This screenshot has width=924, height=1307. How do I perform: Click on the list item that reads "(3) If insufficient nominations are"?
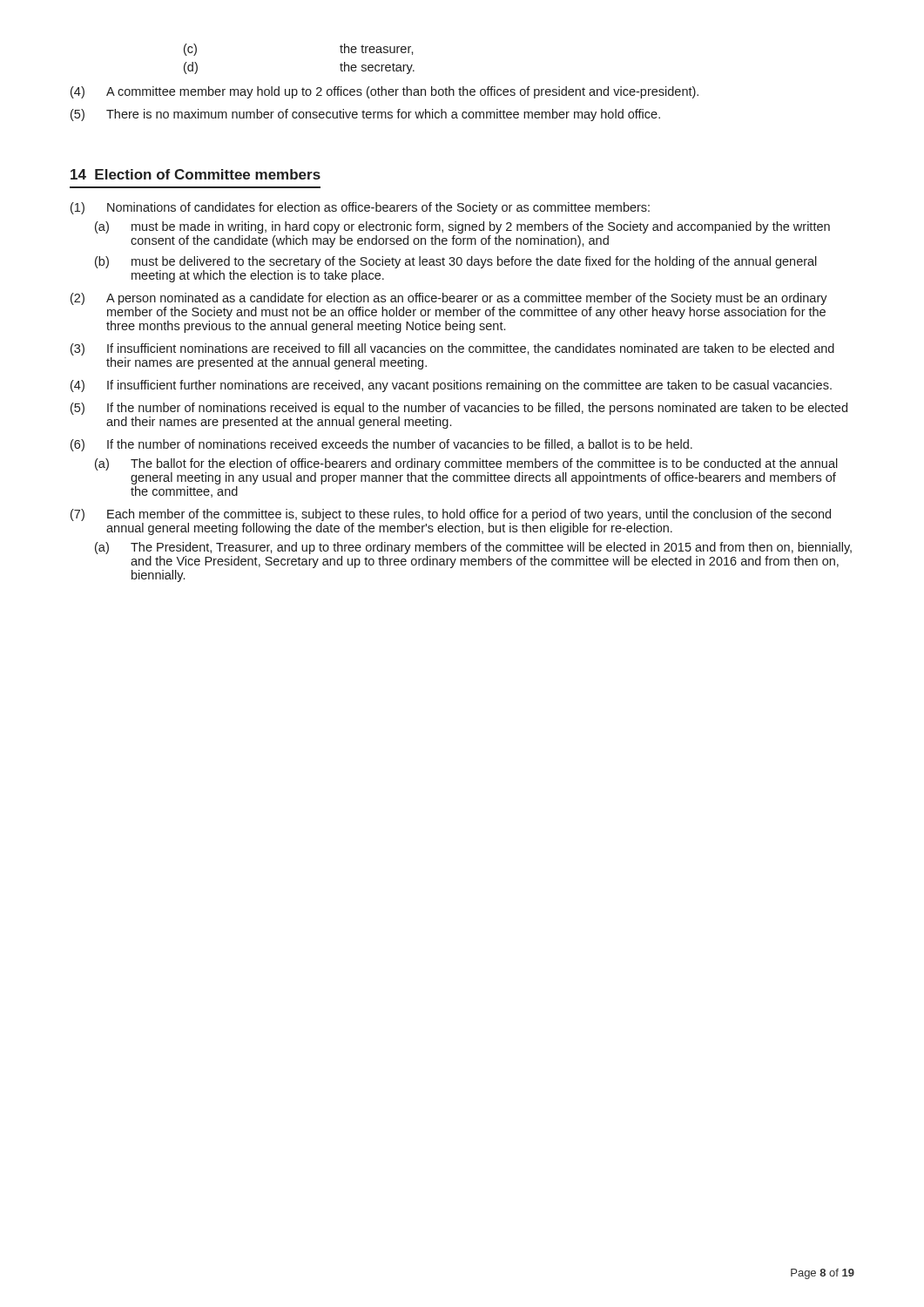(462, 356)
